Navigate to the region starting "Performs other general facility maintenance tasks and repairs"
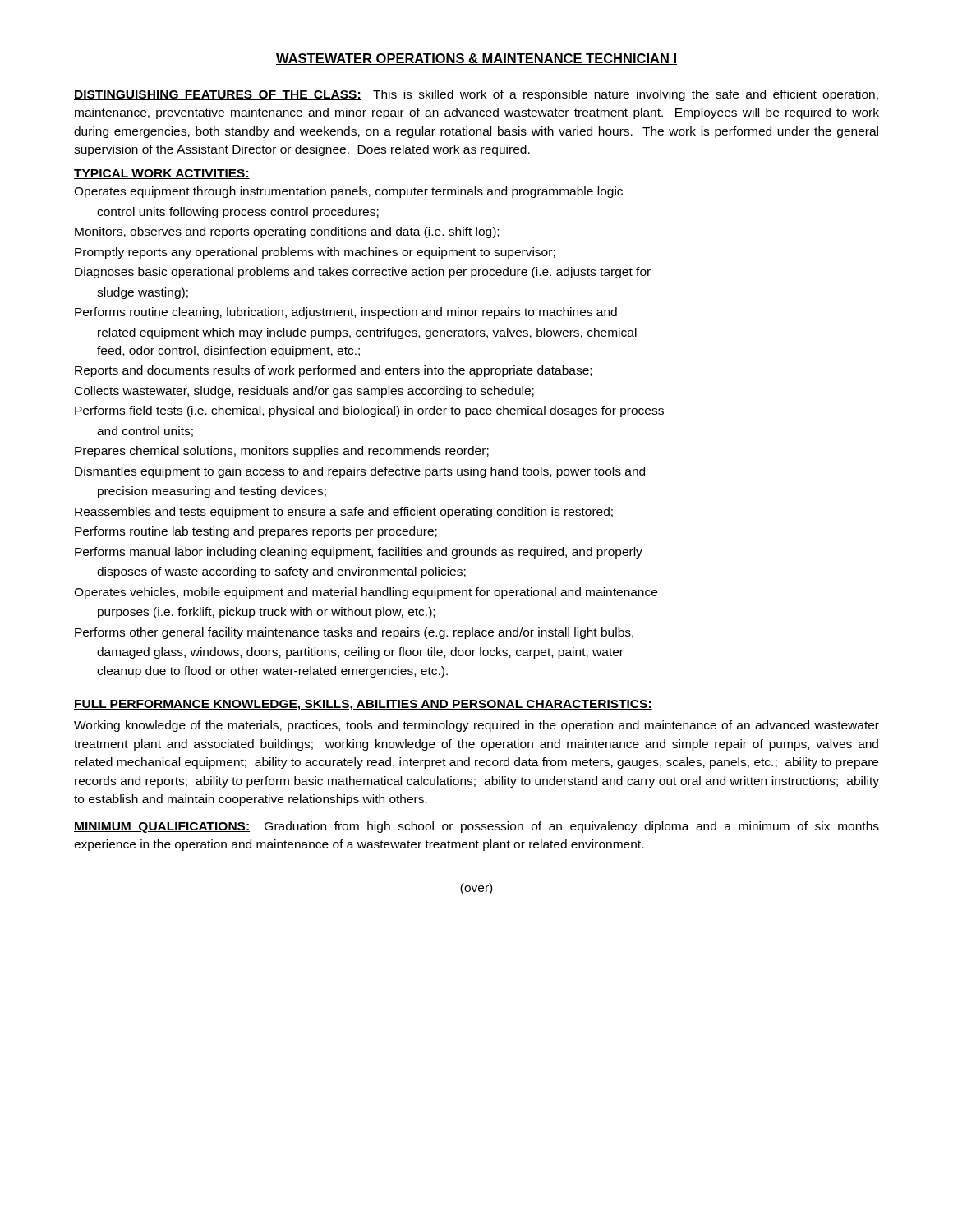This screenshot has height=1232, width=953. pos(354,632)
